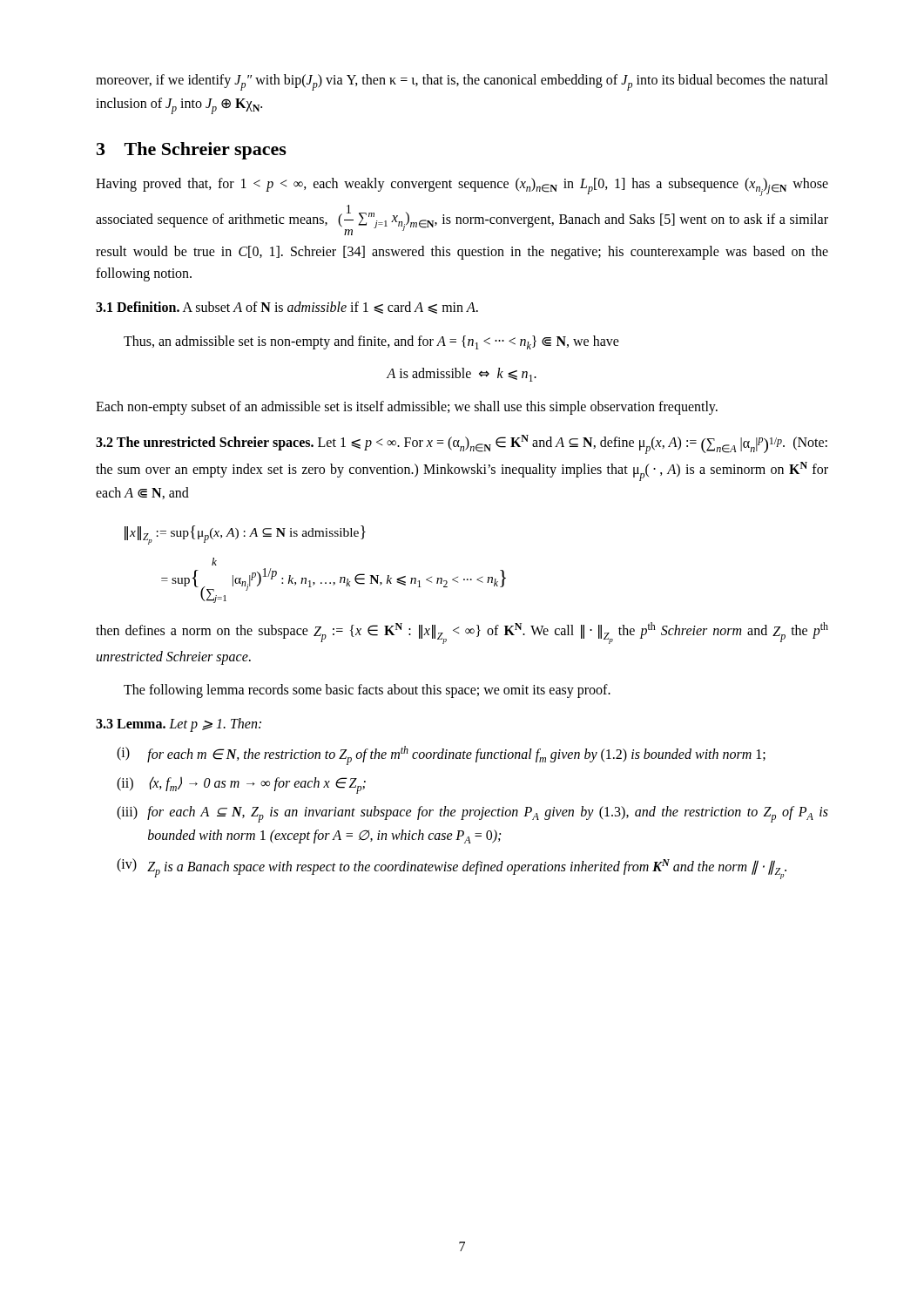Point to the region starting "3 The Schreier spaces"
Screen dimensions: 1307x924
coord(191,148)
